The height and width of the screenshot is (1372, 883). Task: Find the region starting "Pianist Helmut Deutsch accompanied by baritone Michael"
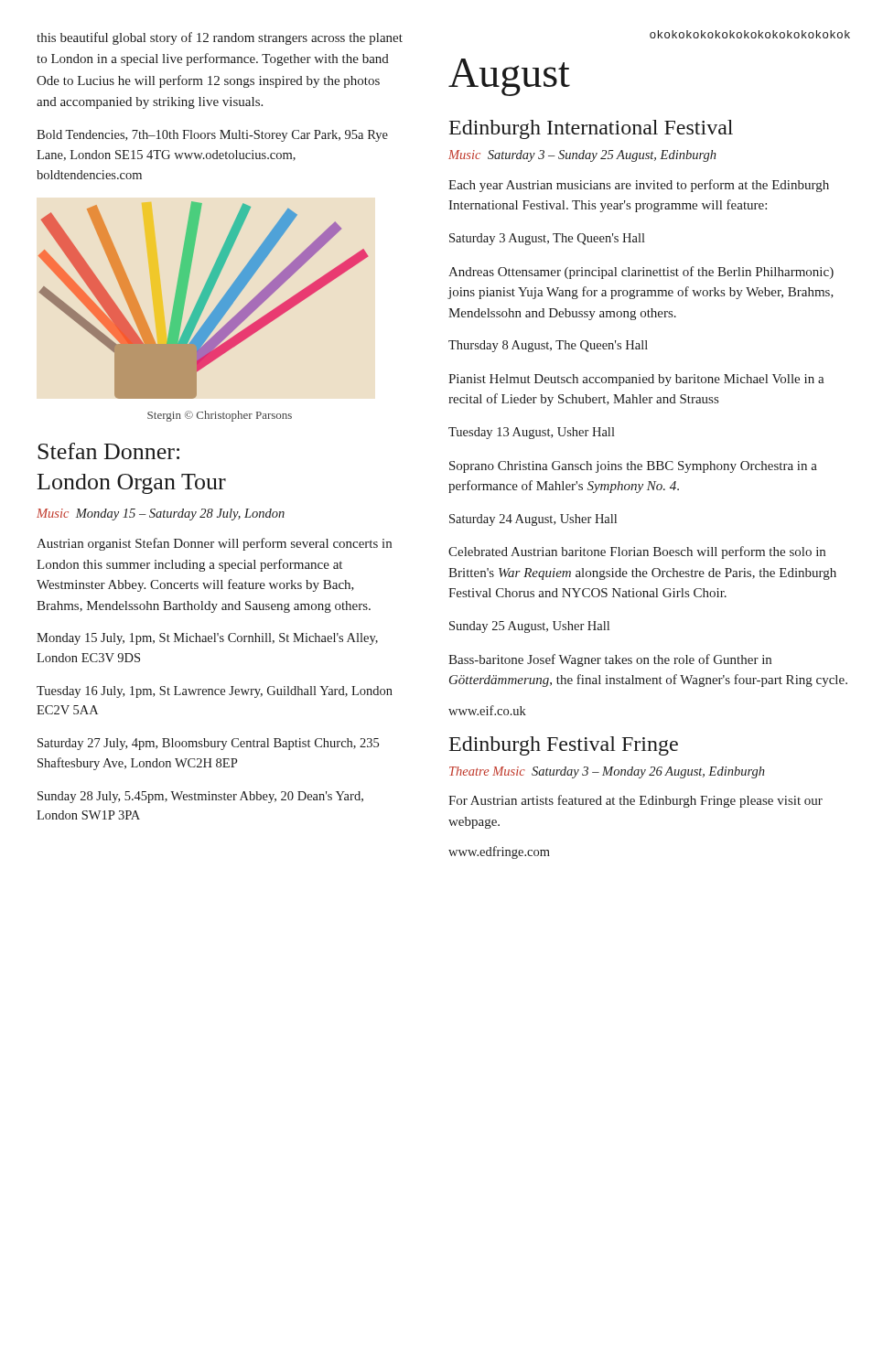click(x=636, y=389)
